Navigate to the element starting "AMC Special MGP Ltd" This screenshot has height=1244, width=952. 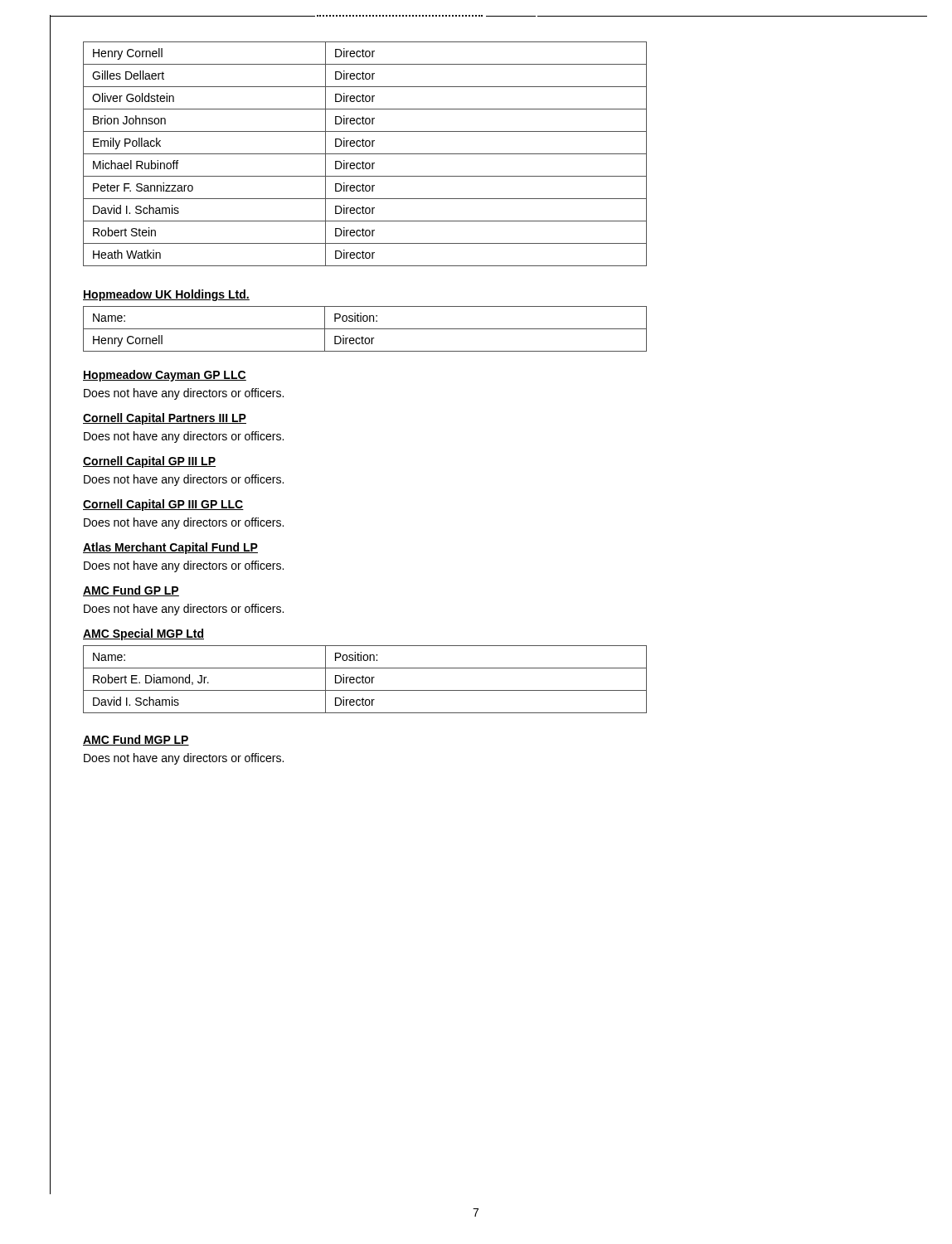tap(143, 634)
